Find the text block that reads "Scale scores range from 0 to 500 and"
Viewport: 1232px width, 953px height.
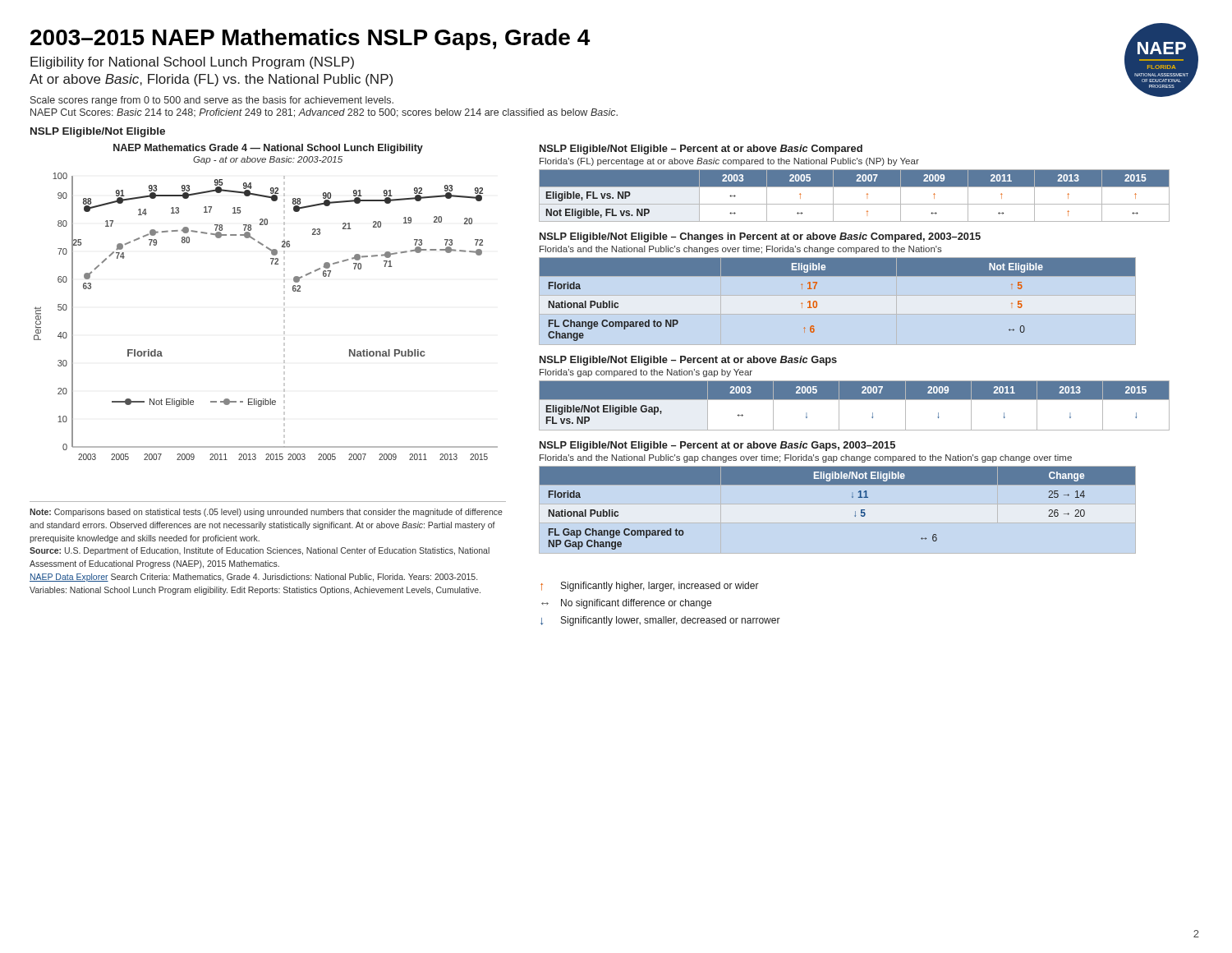click(x=212, y=100)
